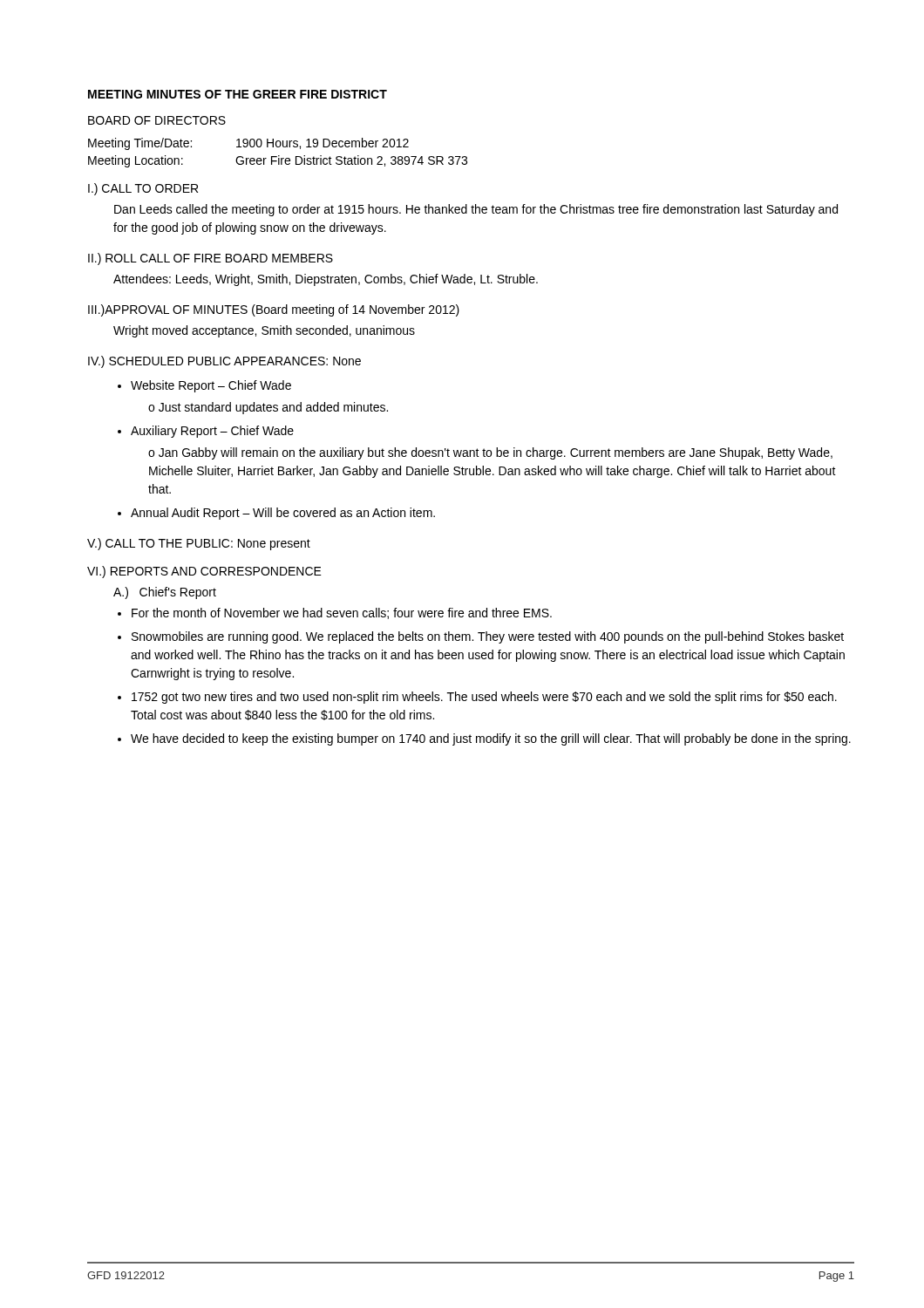Locate the block starting "Auxiliary Report – Chief"
Image resolution: width=924 pixels, height=1308 pixels.
(x=492, y=461)
